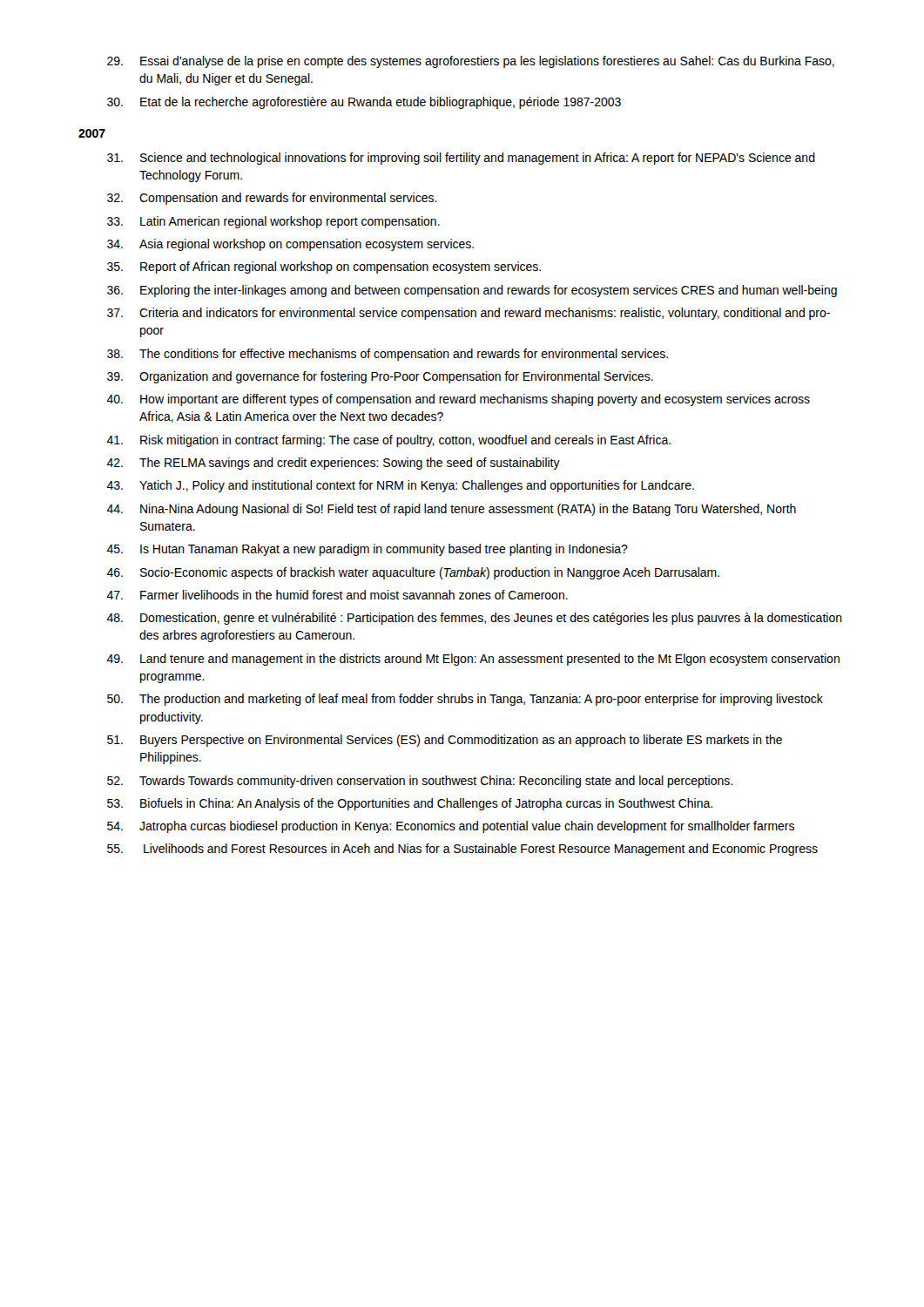Navigate to the region starting "47. Farmer livelihoods in the humid forest"
The height and width of the screenshot is (1307, 924).
tap(462, 595)
